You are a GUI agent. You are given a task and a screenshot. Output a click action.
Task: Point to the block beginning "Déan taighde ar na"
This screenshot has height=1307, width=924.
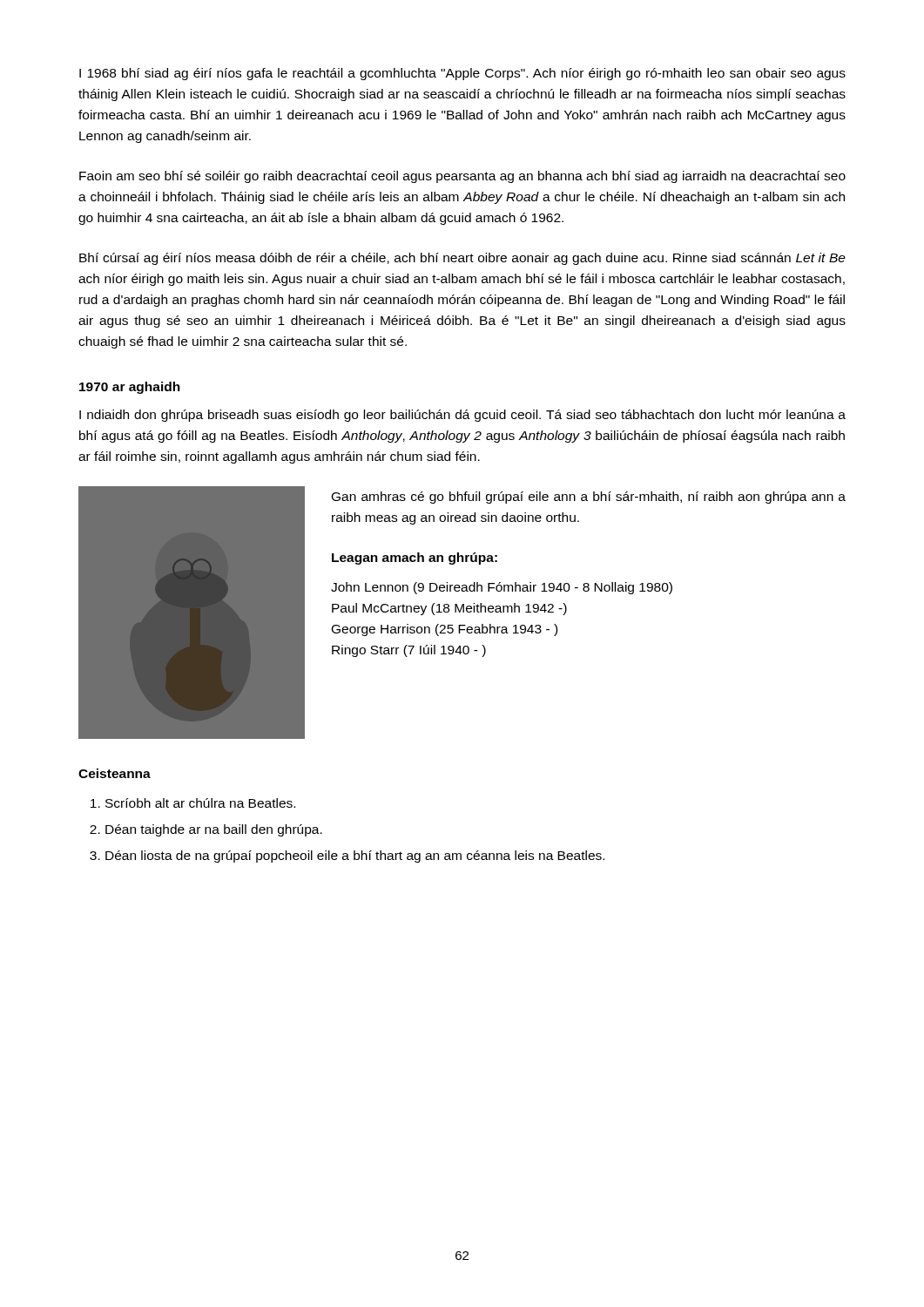[x=214, y=829]
